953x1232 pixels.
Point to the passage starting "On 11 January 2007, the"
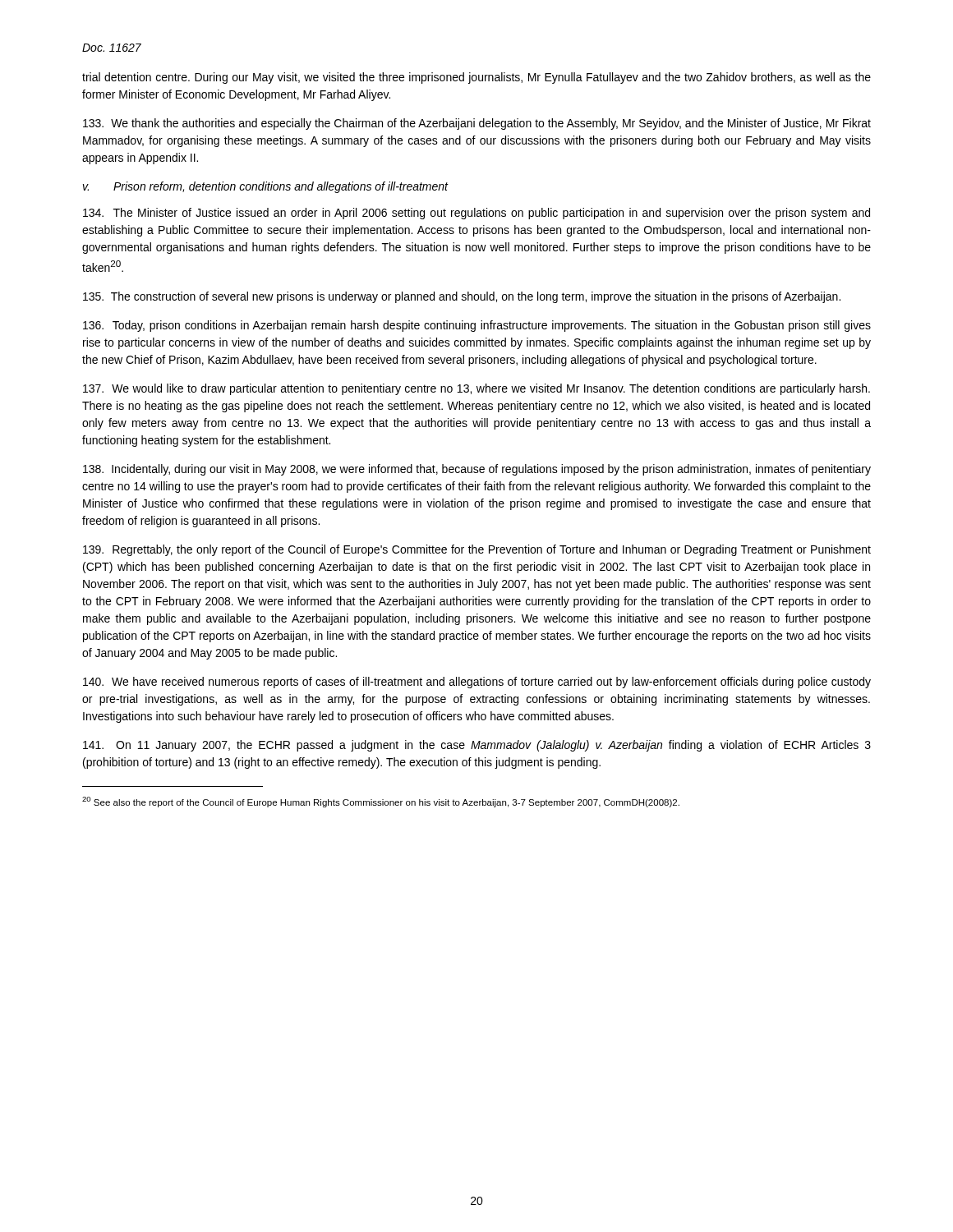click(x=476, y=754)
